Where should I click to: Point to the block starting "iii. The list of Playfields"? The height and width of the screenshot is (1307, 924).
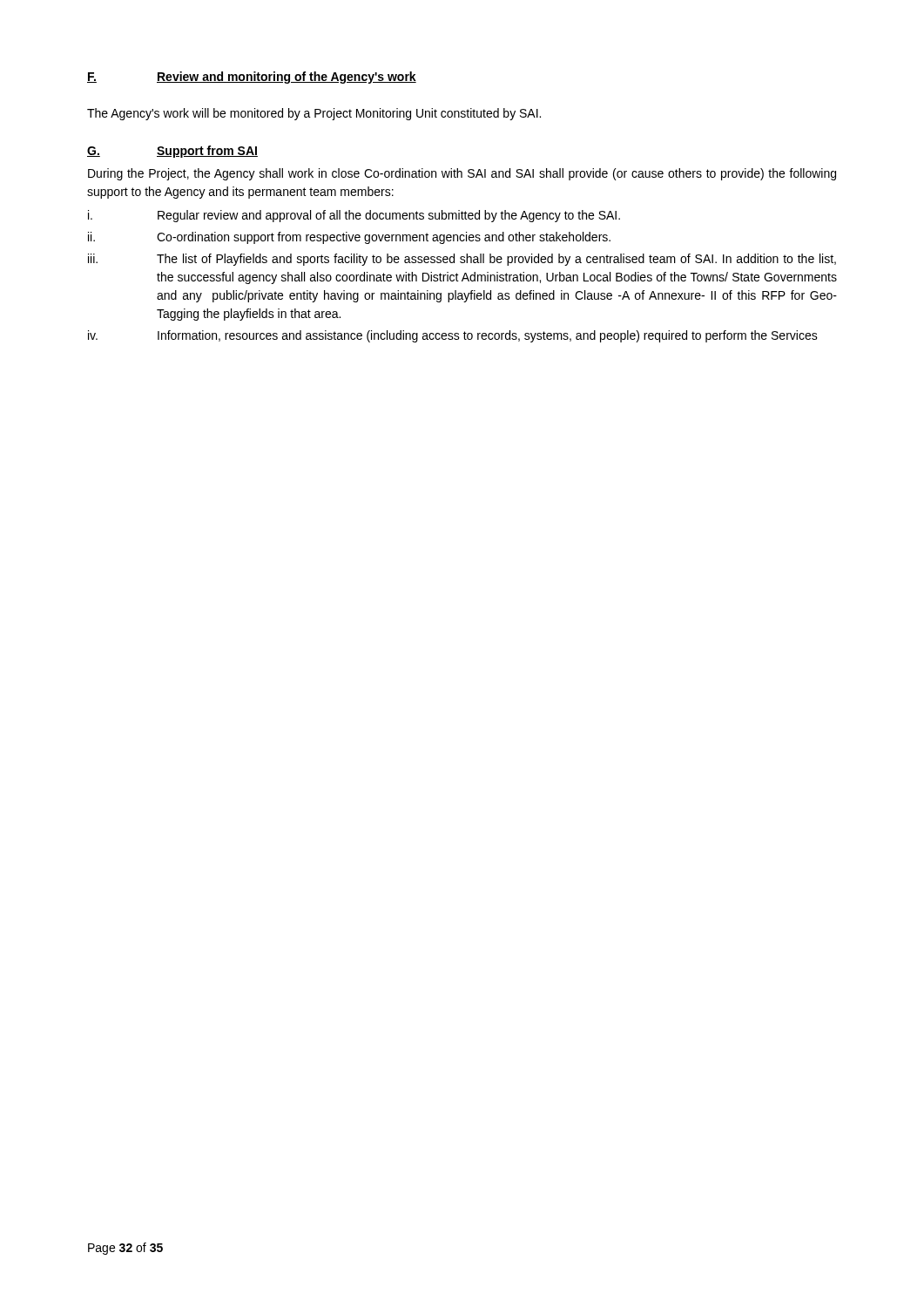tap(462, 287)
